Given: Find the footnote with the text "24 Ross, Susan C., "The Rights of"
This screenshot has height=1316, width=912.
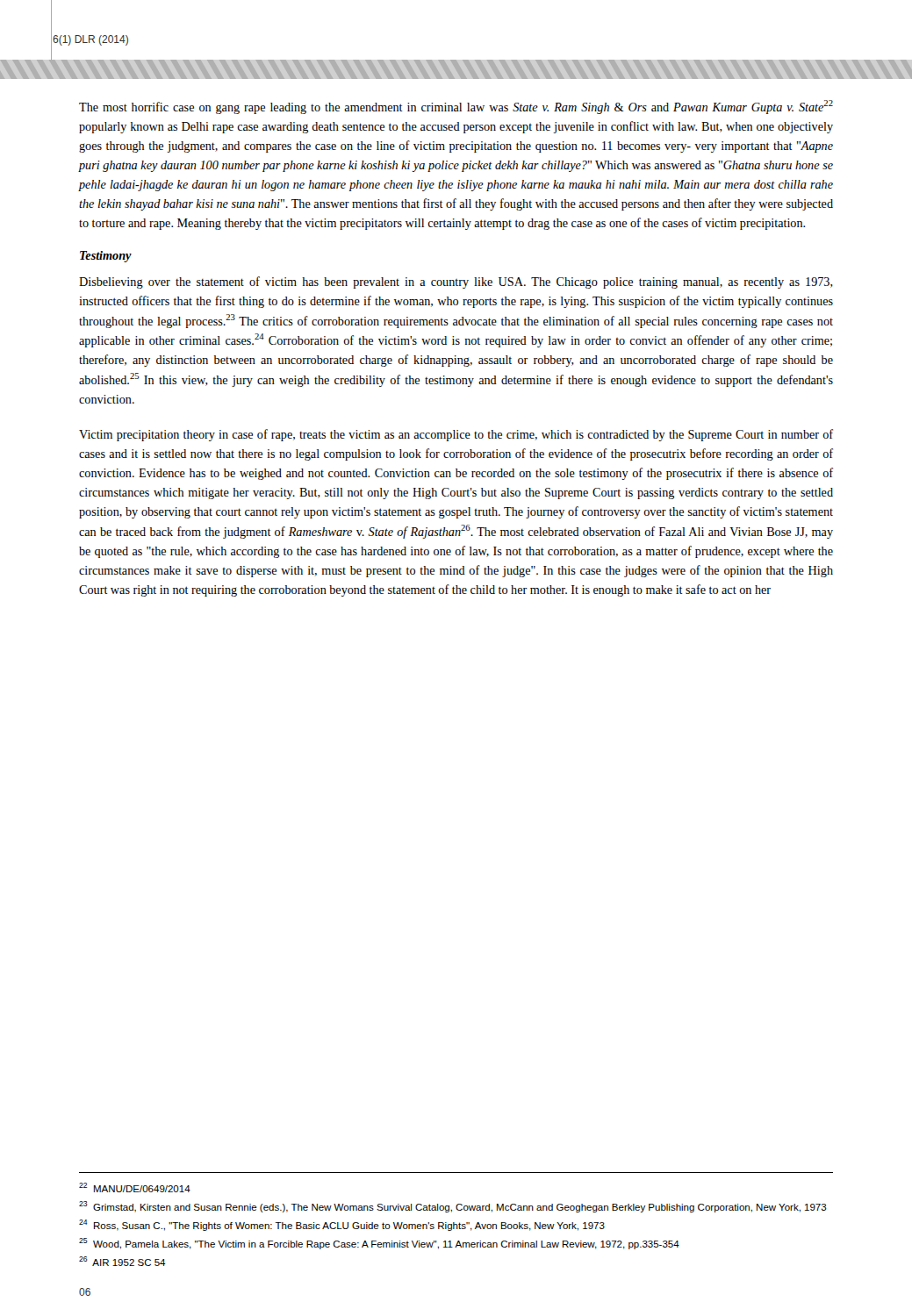Looking at the screenshot, I should click(342, 1224).
